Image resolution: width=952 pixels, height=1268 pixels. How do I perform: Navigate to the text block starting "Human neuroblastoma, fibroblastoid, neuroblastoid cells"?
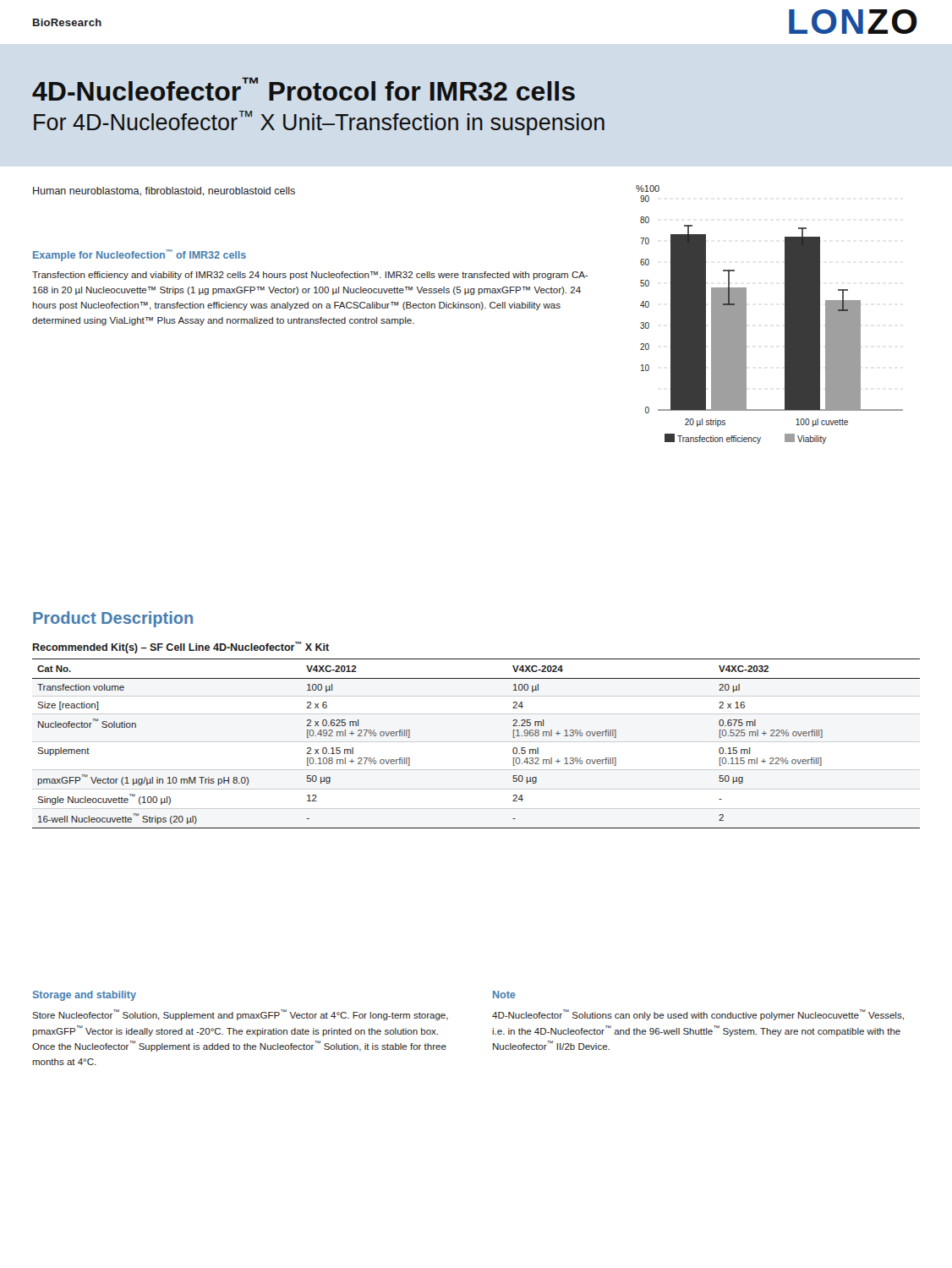164,191
